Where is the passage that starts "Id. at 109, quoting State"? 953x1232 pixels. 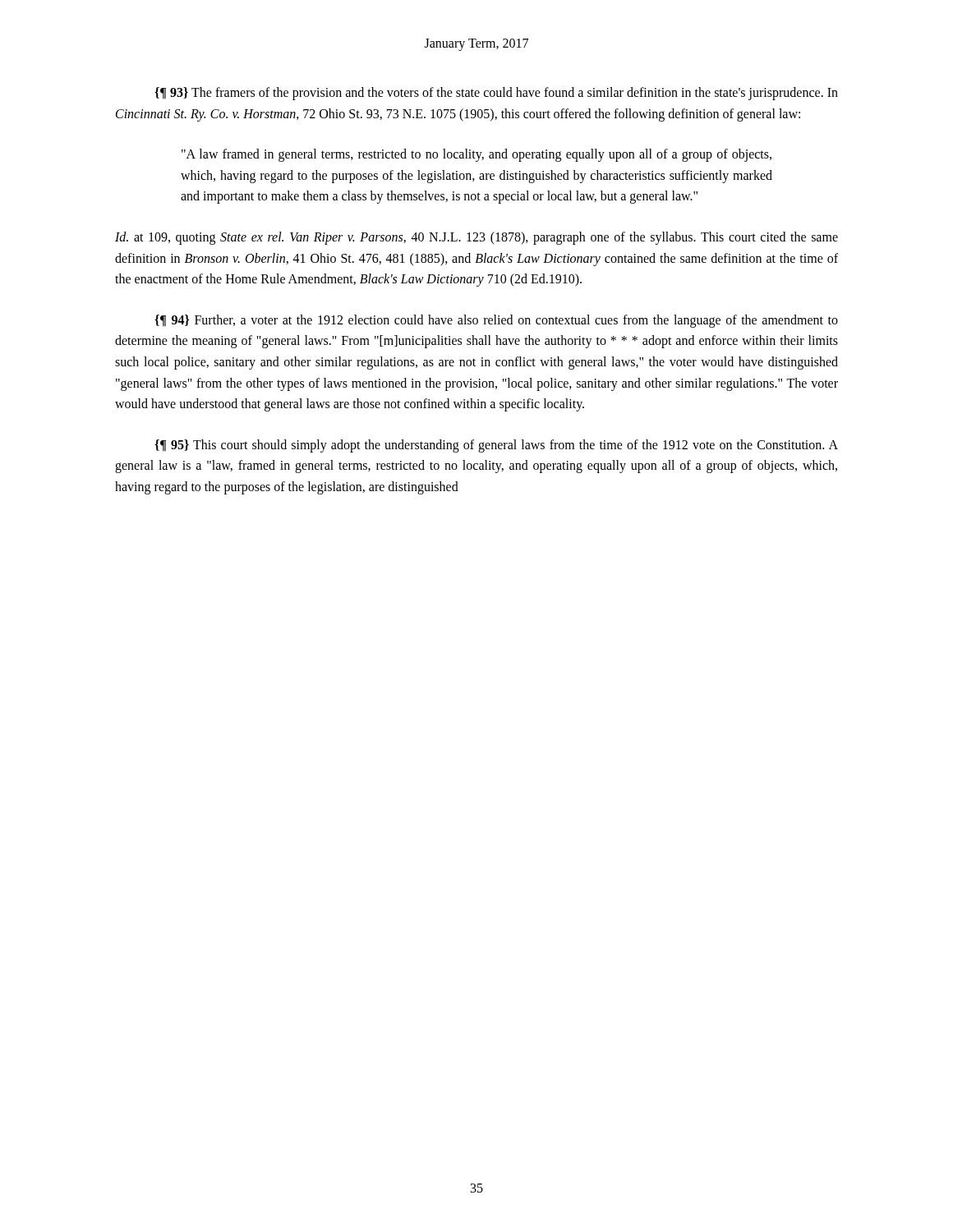coord(476,258)
